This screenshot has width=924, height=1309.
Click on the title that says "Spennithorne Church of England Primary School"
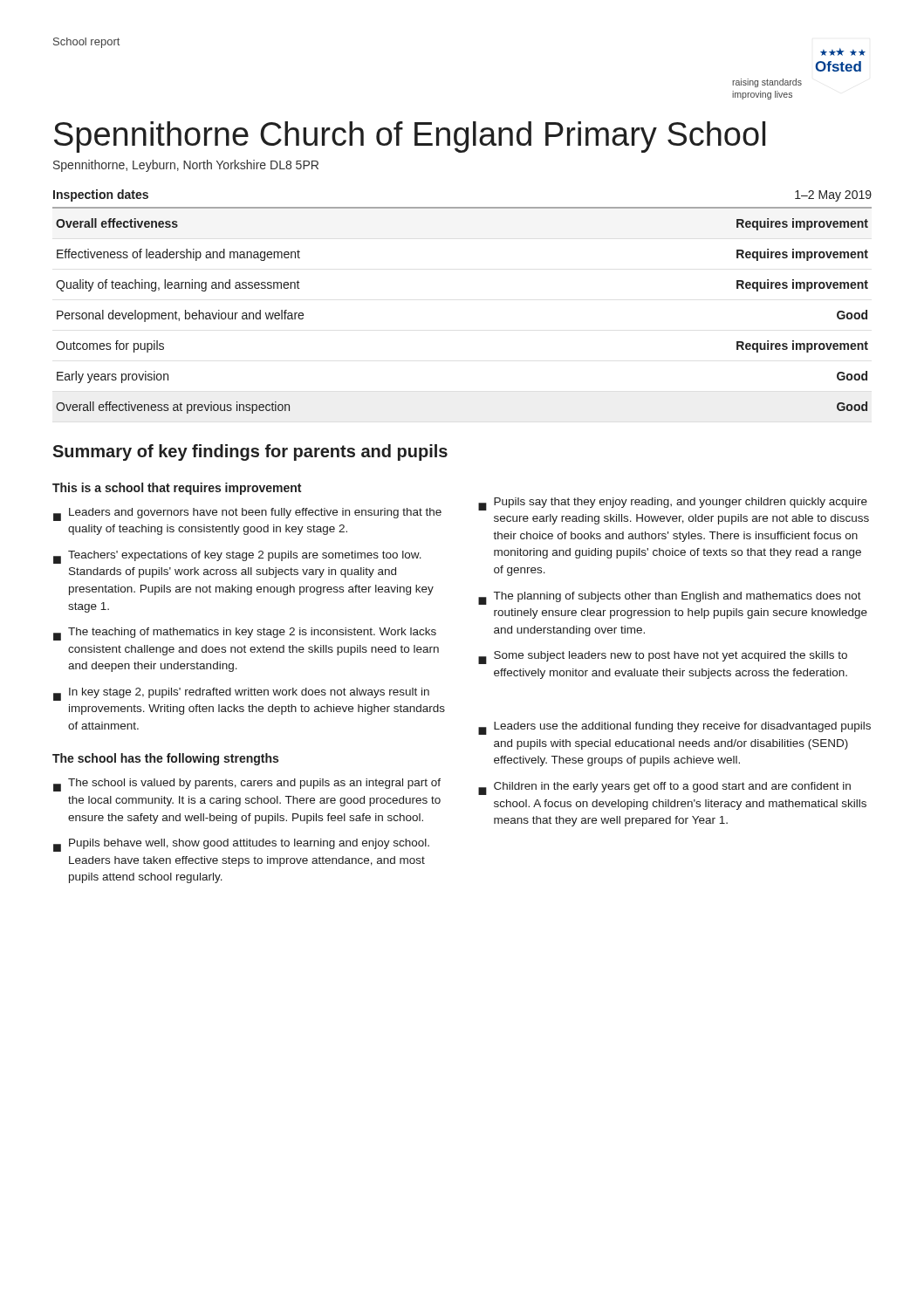(x=410, y=134)
